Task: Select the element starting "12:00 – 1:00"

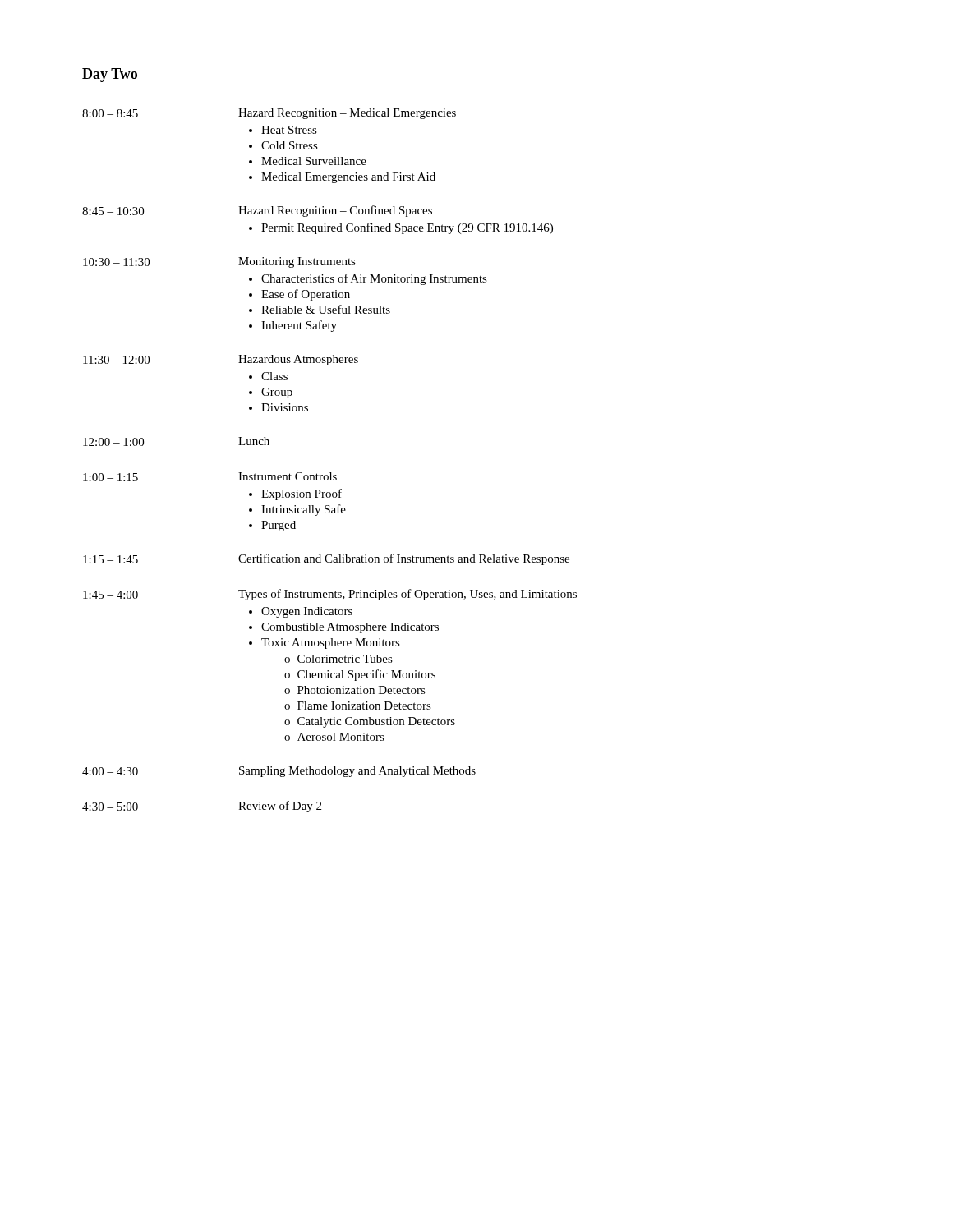Action: coord(106,441)
